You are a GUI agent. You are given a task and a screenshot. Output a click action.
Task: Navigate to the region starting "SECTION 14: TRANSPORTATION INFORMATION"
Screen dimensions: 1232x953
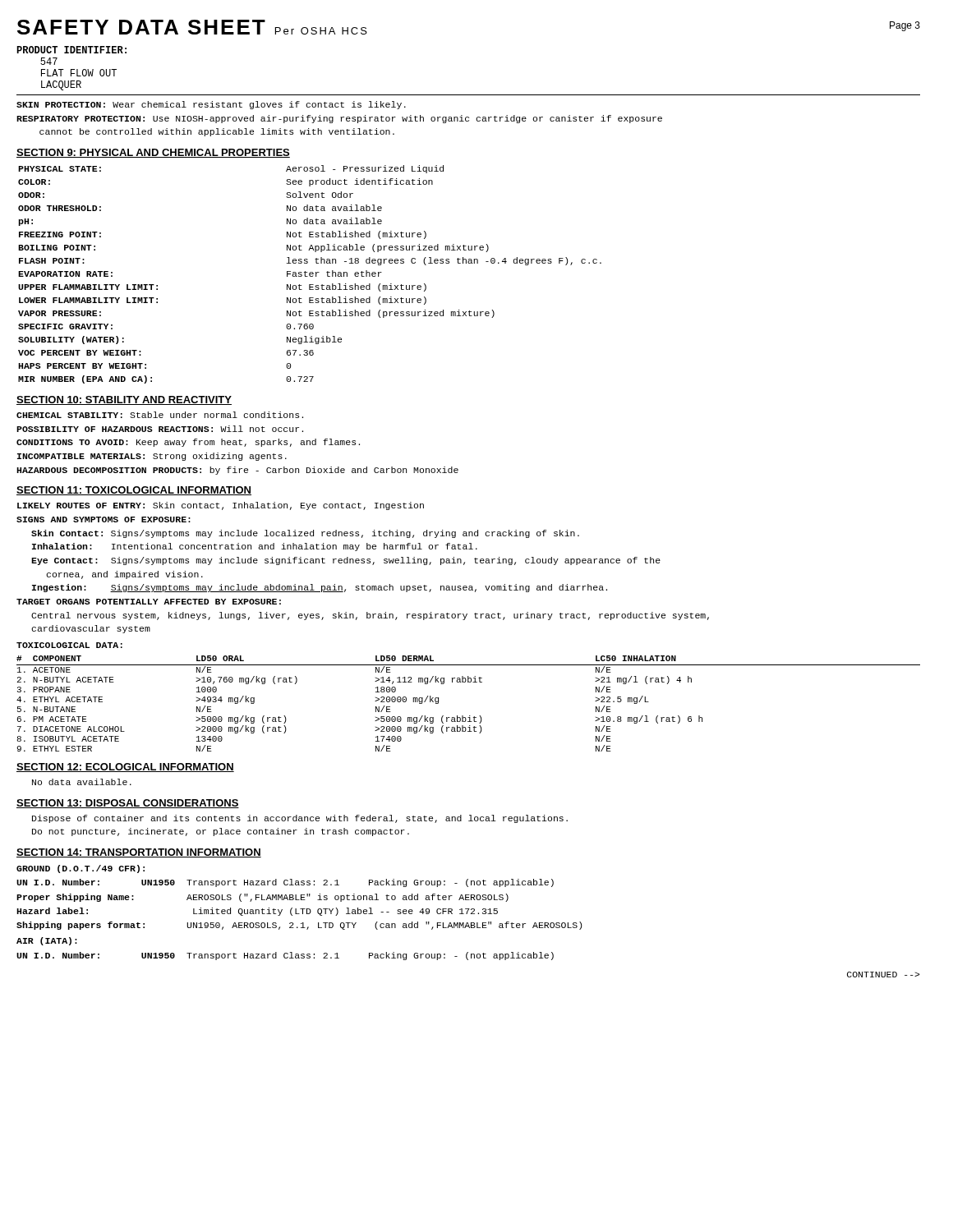(x=139, y=852)
